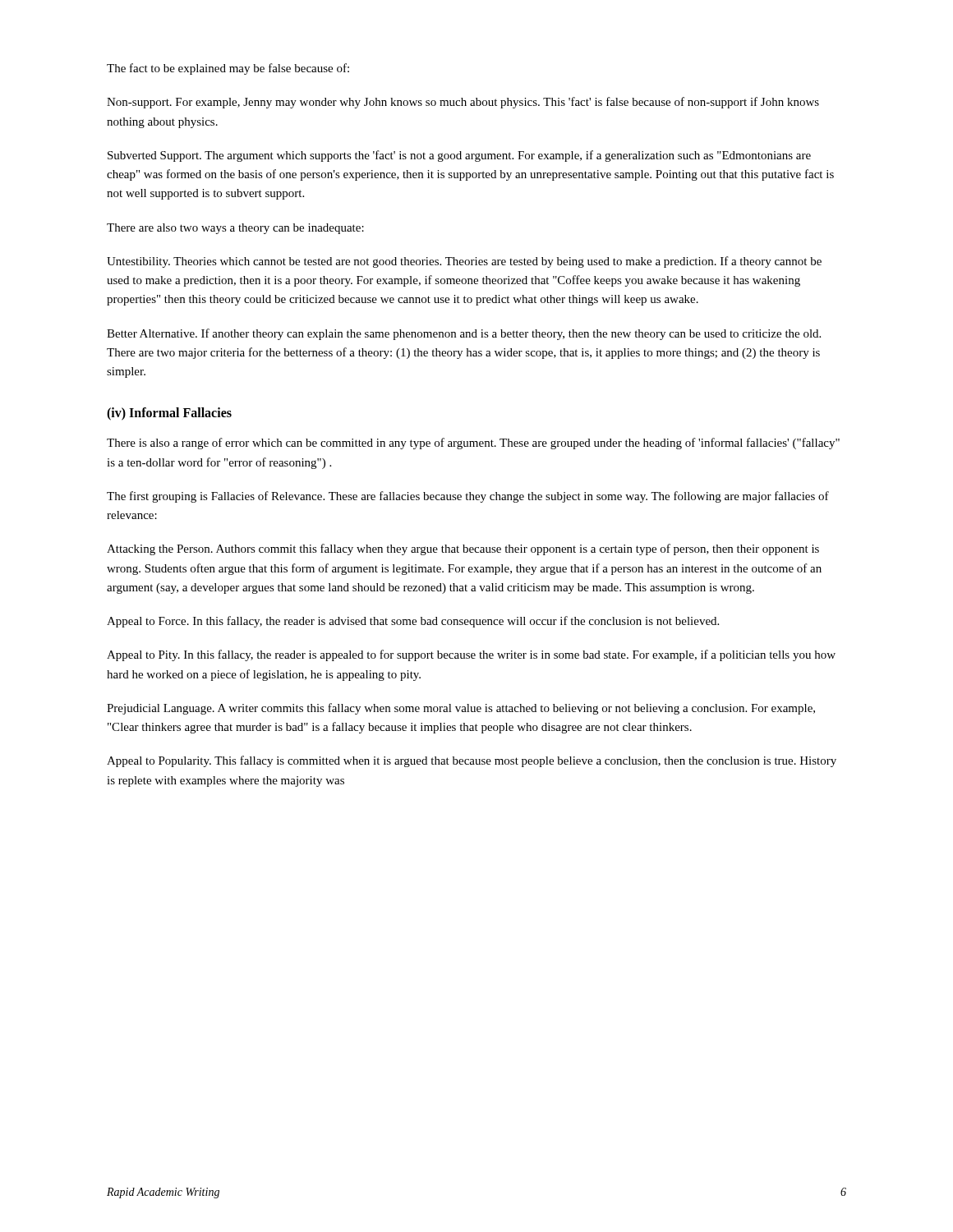Select the region starting "Untestibility. Theories which cannot be tested are"

click(x=464, y=280)
